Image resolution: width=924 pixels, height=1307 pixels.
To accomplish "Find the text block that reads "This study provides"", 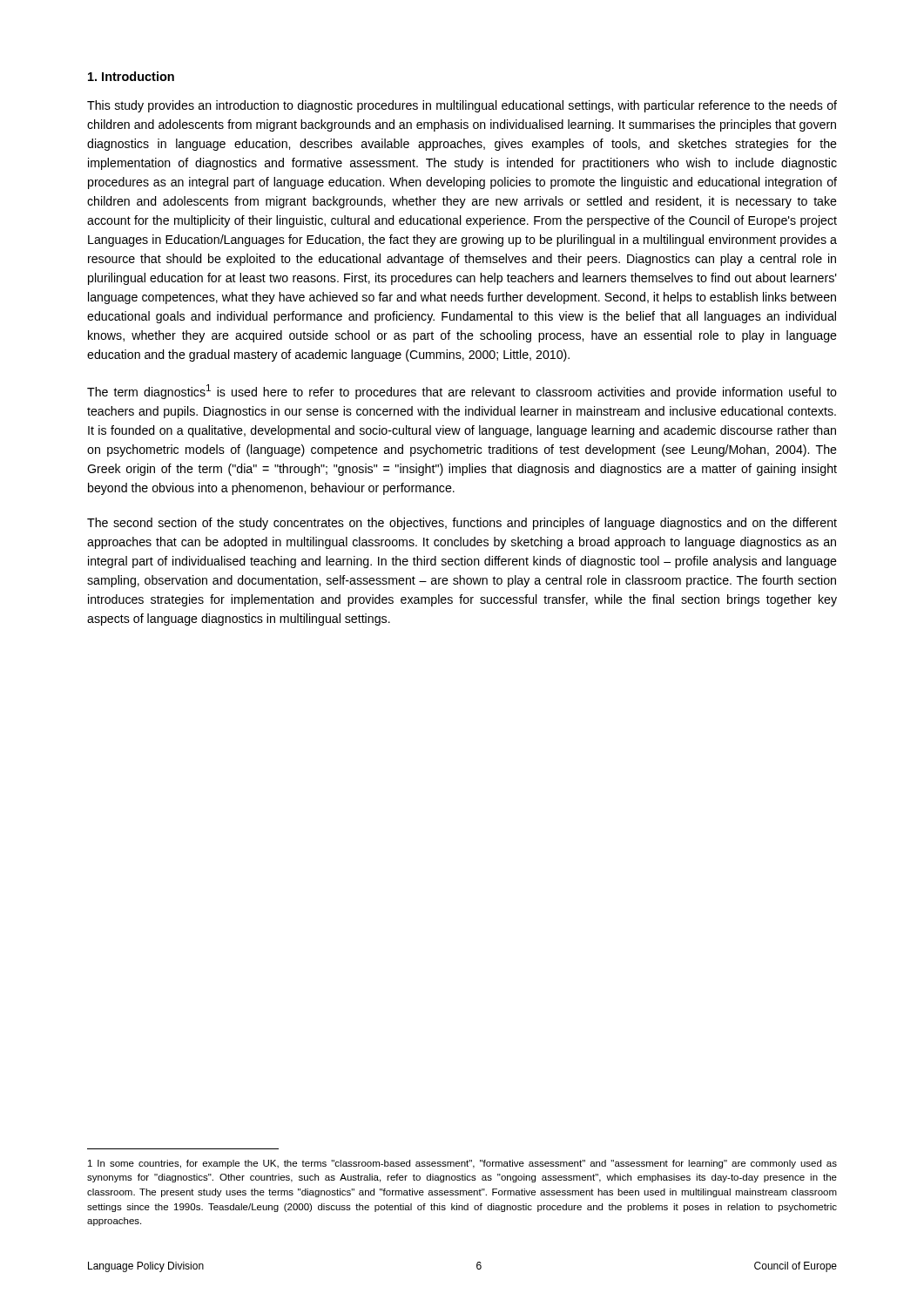I will point(462,230).
